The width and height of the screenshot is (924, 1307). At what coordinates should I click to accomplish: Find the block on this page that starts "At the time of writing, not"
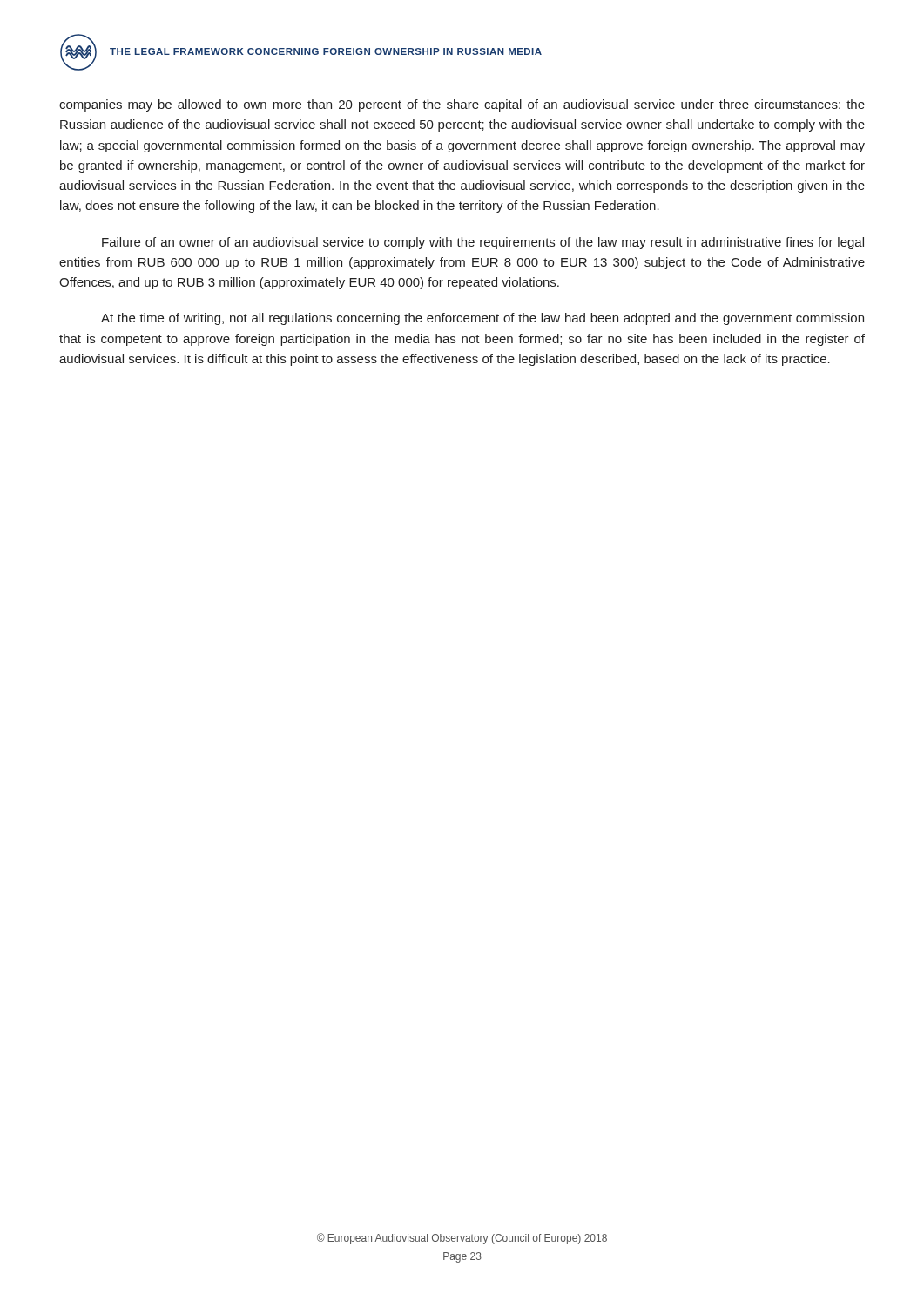(x=462, y=338)
